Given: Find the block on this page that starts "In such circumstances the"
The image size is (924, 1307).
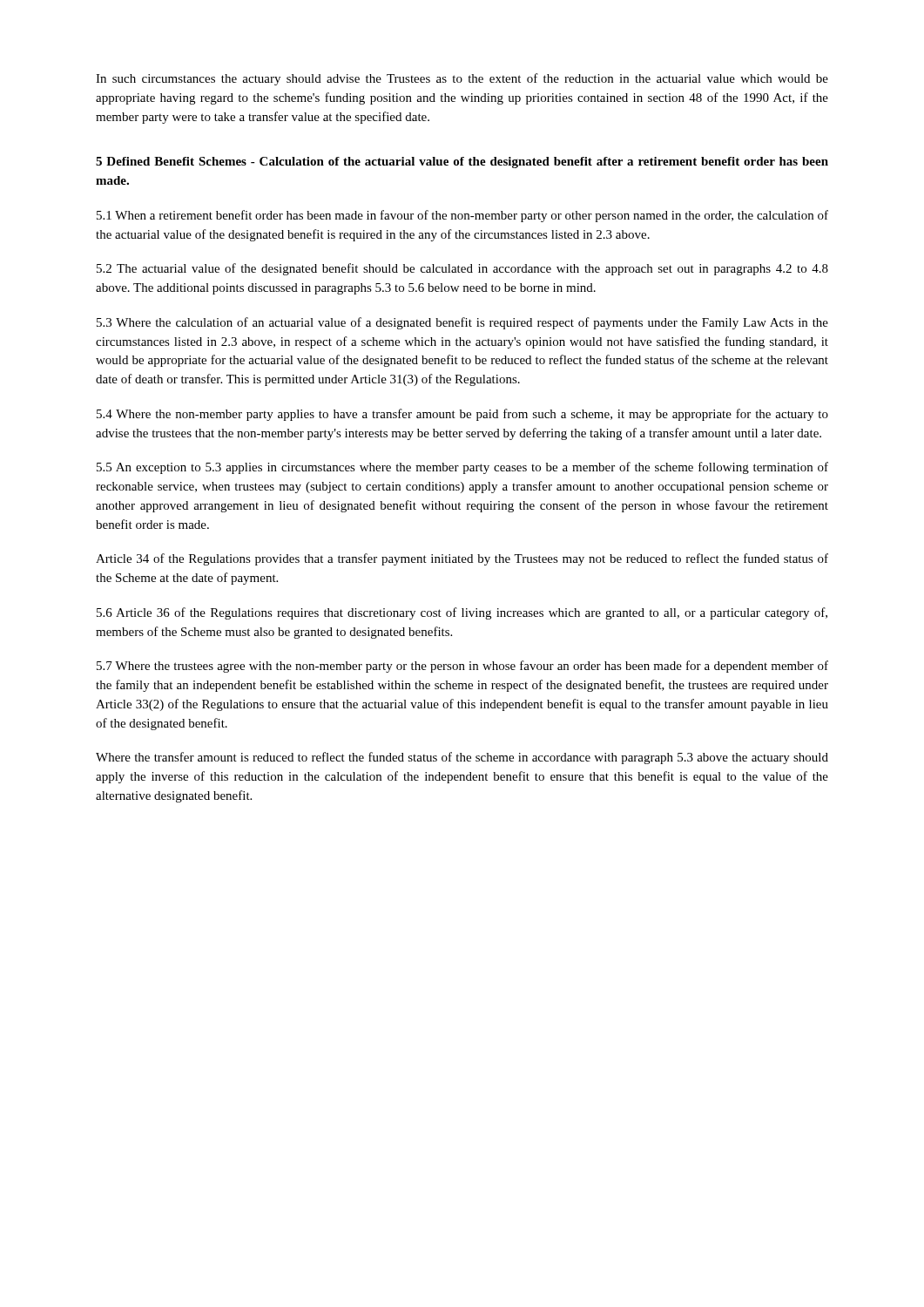Looking at the screenshot, I should pos(462,97).
